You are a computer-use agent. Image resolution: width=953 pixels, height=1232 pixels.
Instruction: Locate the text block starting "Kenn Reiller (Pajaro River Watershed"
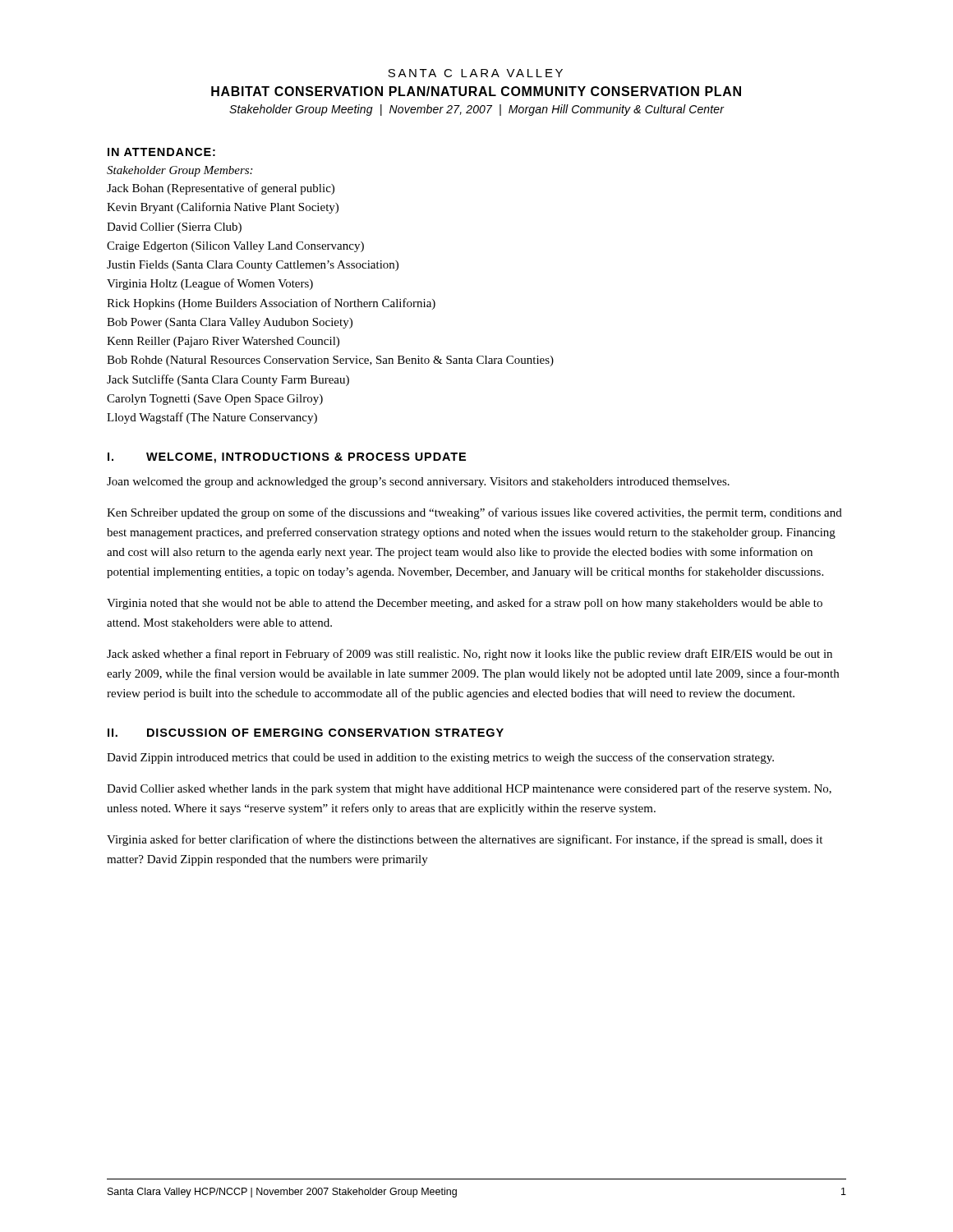[223, 341]
